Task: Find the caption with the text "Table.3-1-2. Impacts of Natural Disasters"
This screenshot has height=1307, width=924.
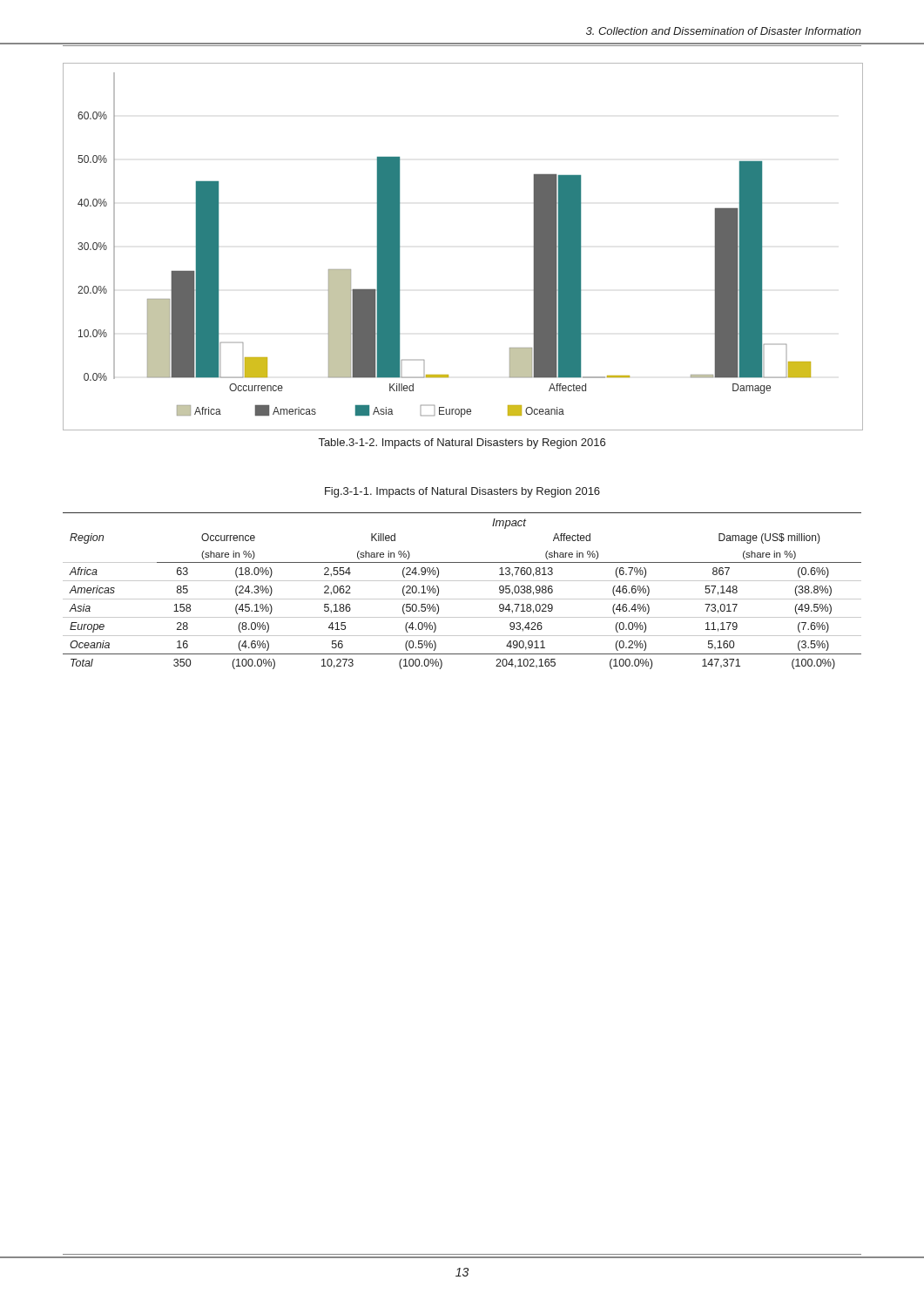Action: (462, 442)
